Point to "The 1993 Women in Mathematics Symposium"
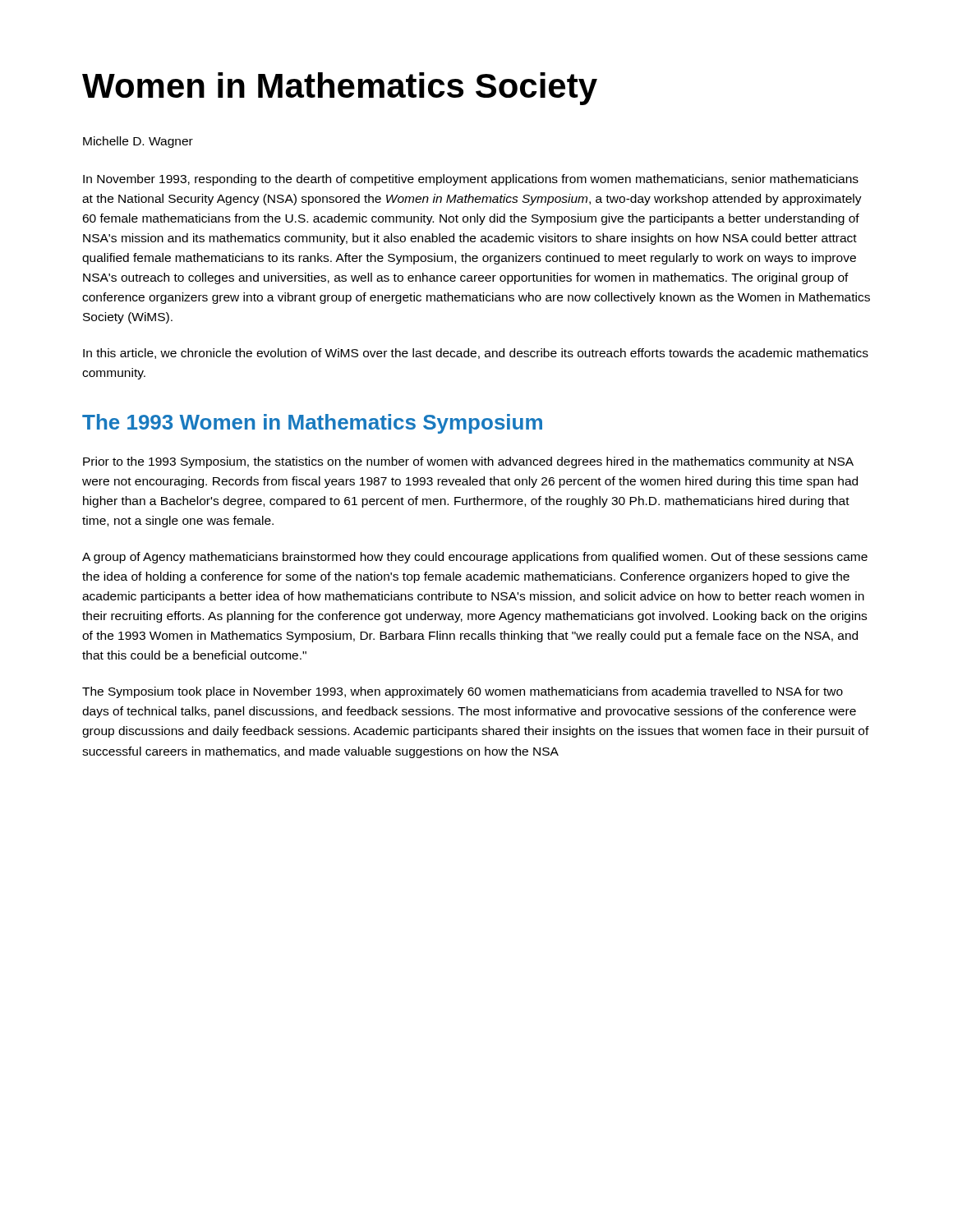Image resolution: width=953 pixels, height=1232 pixels. click(476, 422)
